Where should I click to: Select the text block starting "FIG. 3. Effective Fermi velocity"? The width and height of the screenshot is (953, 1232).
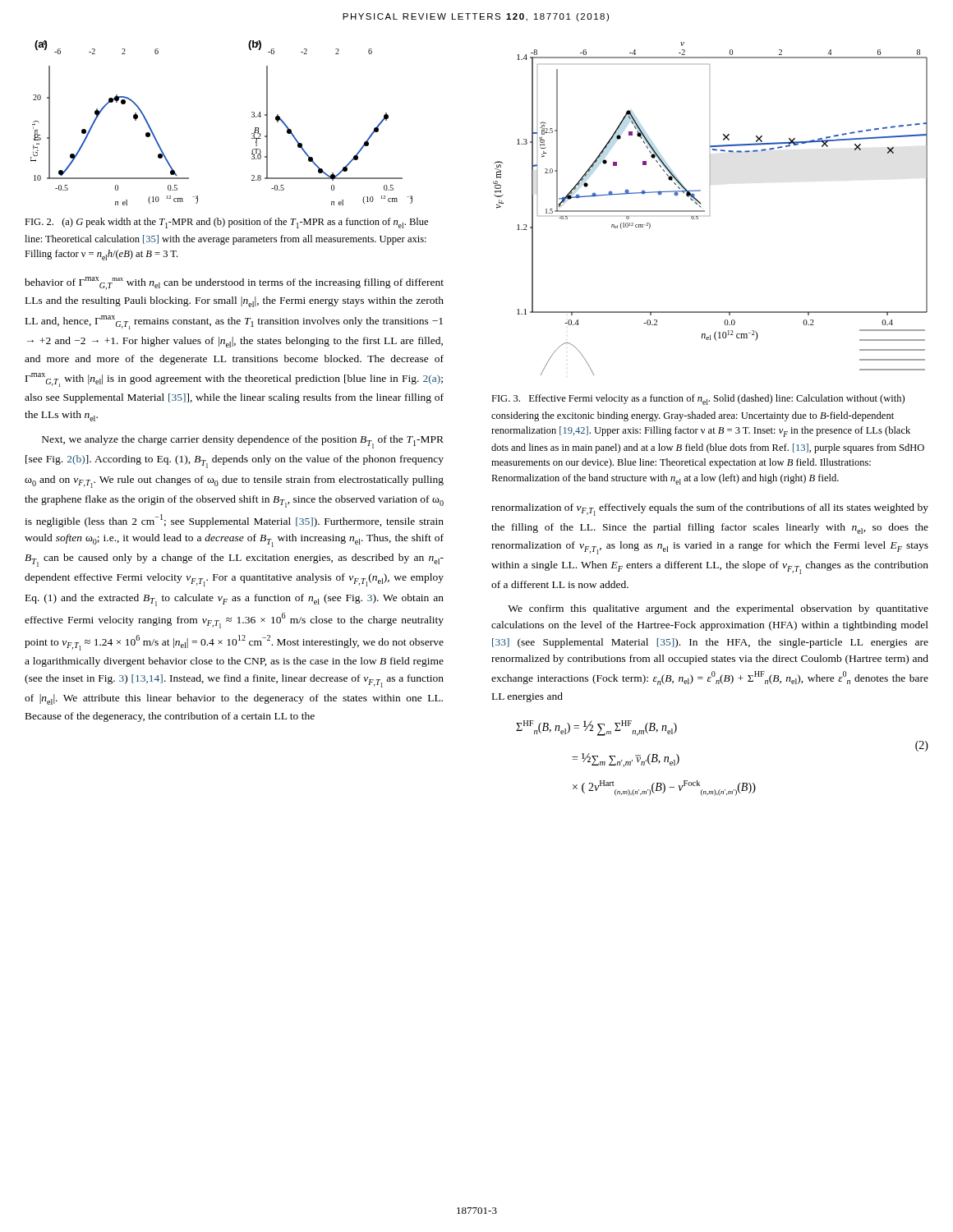pos(708,439)
